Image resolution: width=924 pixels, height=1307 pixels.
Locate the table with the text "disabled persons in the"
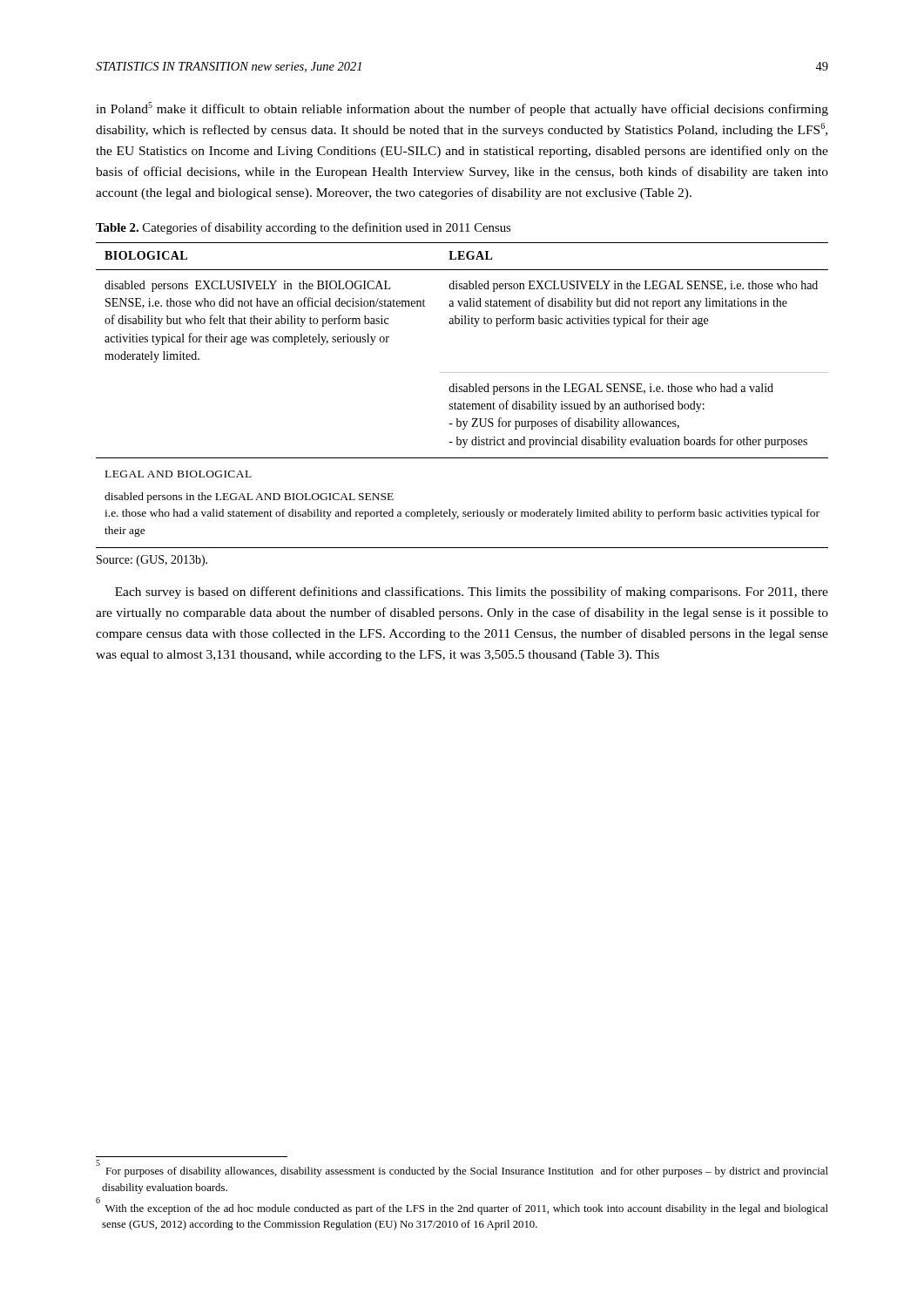pos(462,395)
